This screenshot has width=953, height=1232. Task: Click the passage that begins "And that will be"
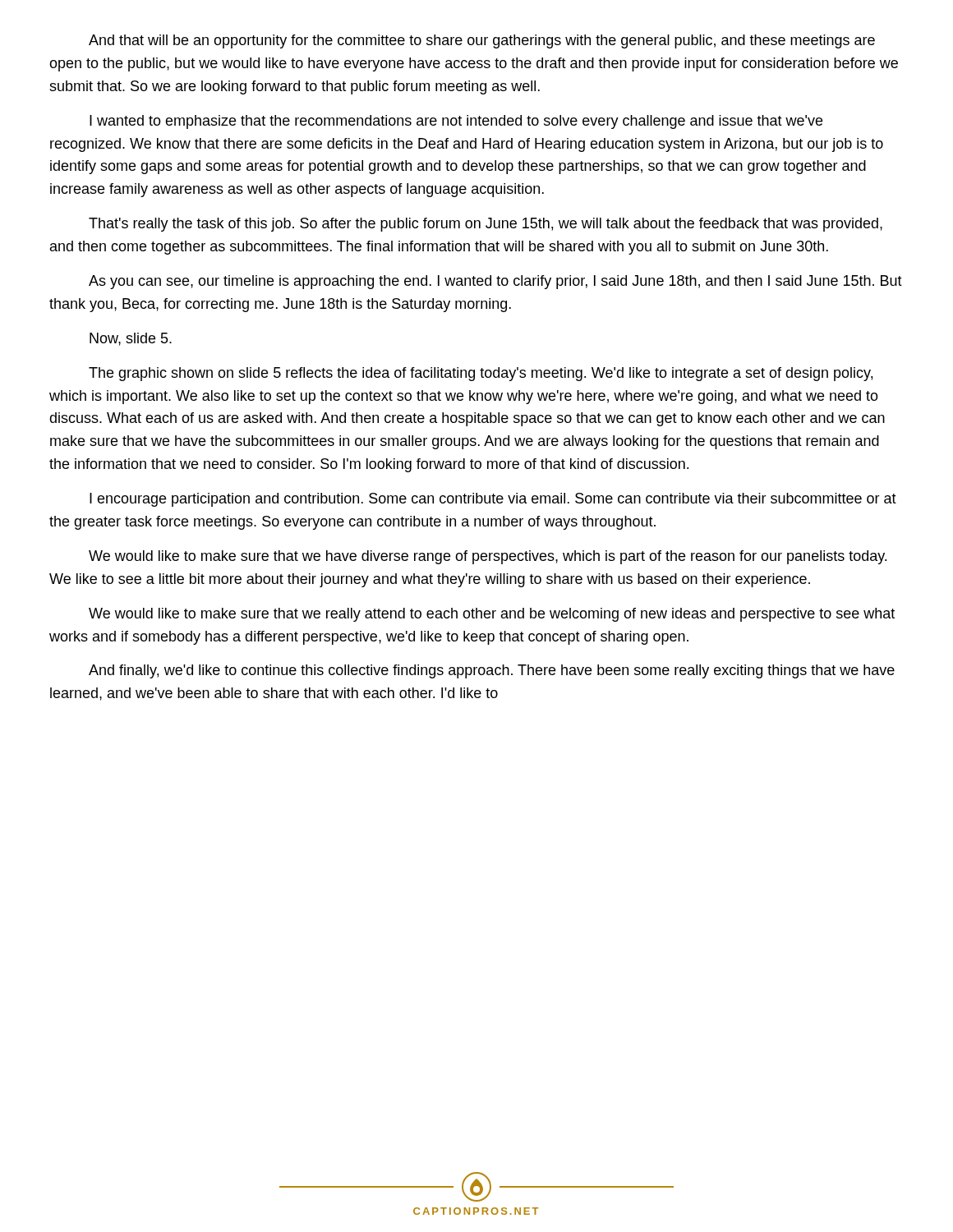click(x=476, y=368)
